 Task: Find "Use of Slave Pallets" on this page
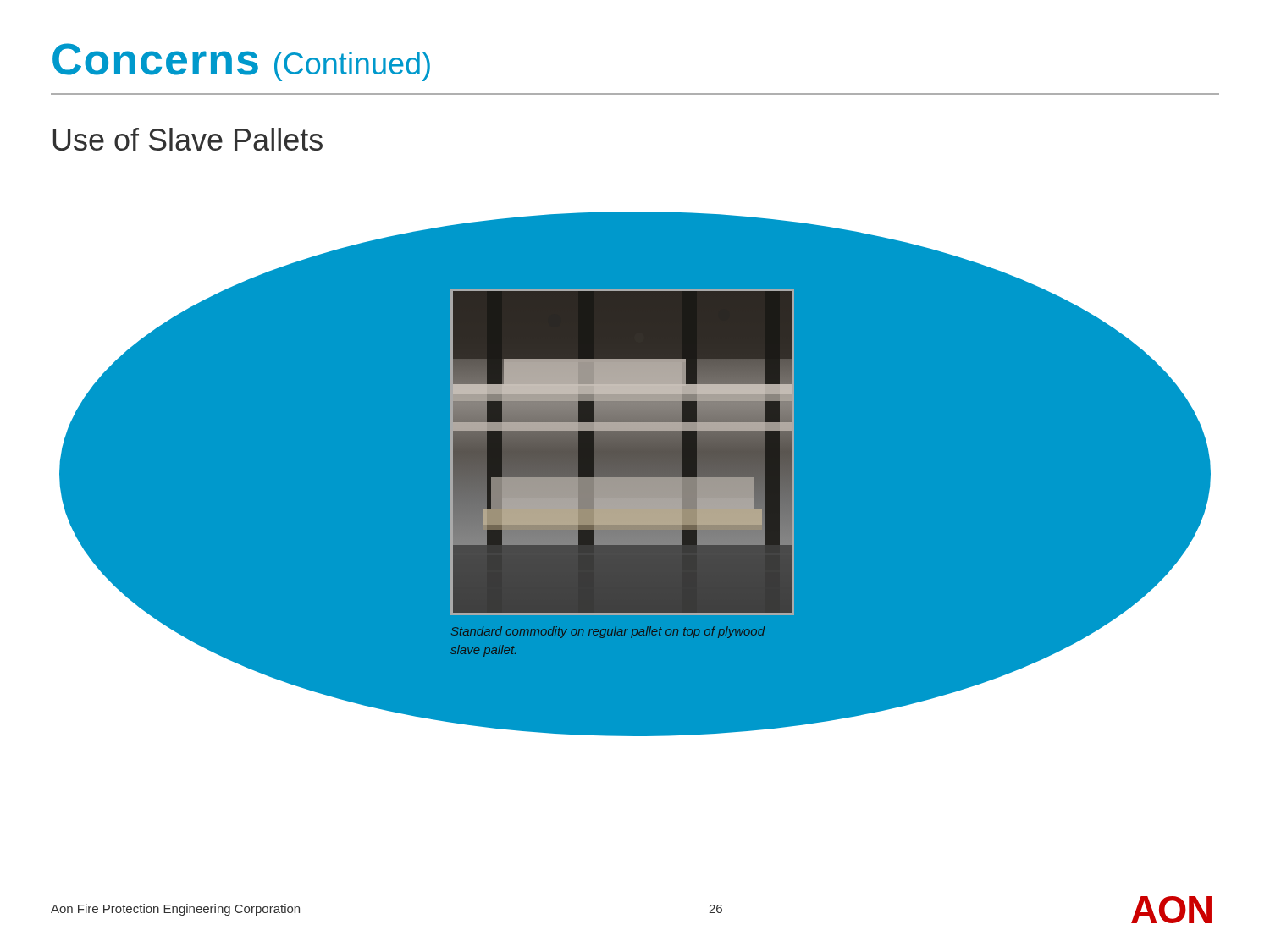tap(187, 140)
